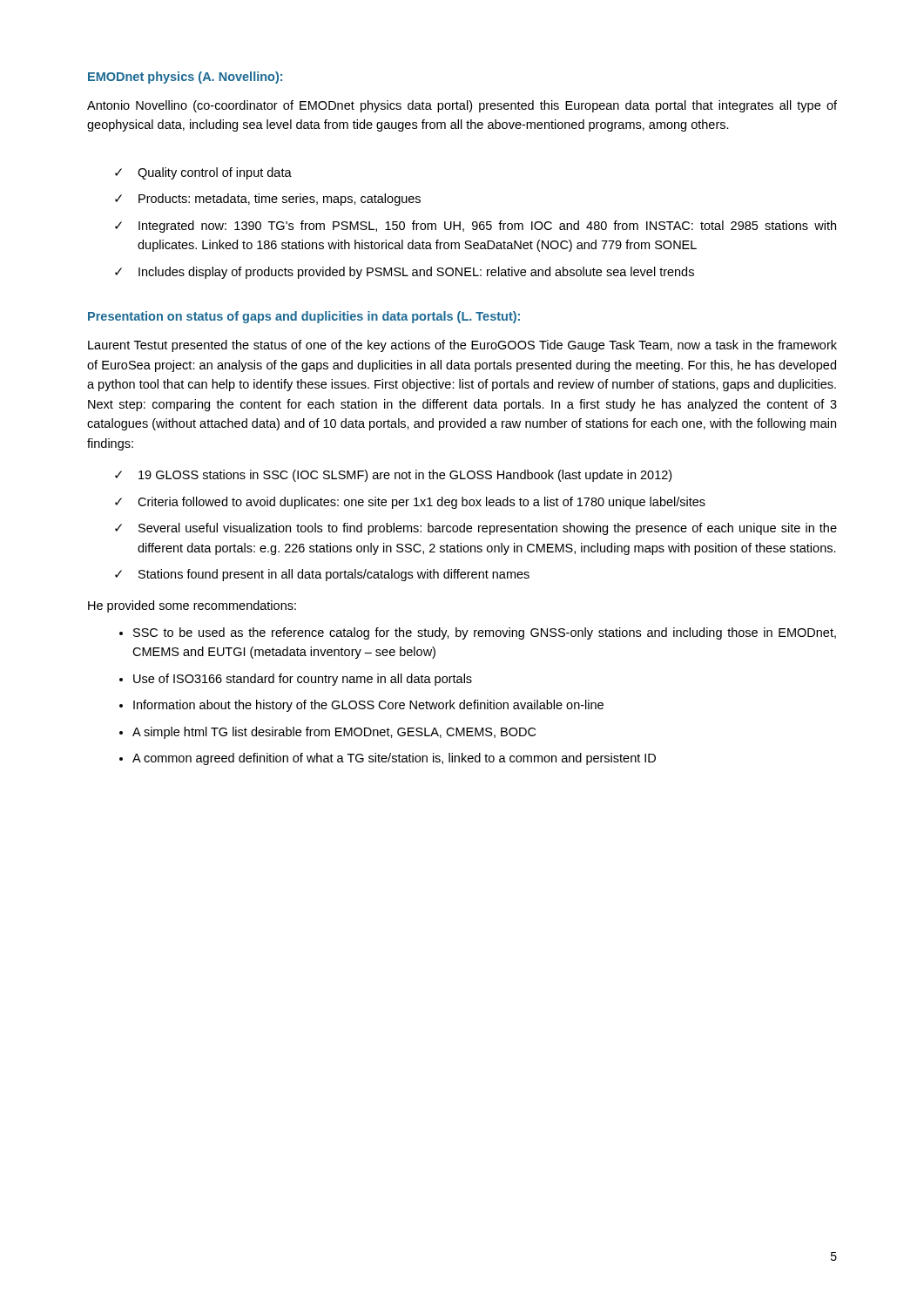Viewport: 924px width, 1307px height.
Task: Click on the block starting "Antonio Novellino (co-coordinator of EMODnet"
Action: 462,115
